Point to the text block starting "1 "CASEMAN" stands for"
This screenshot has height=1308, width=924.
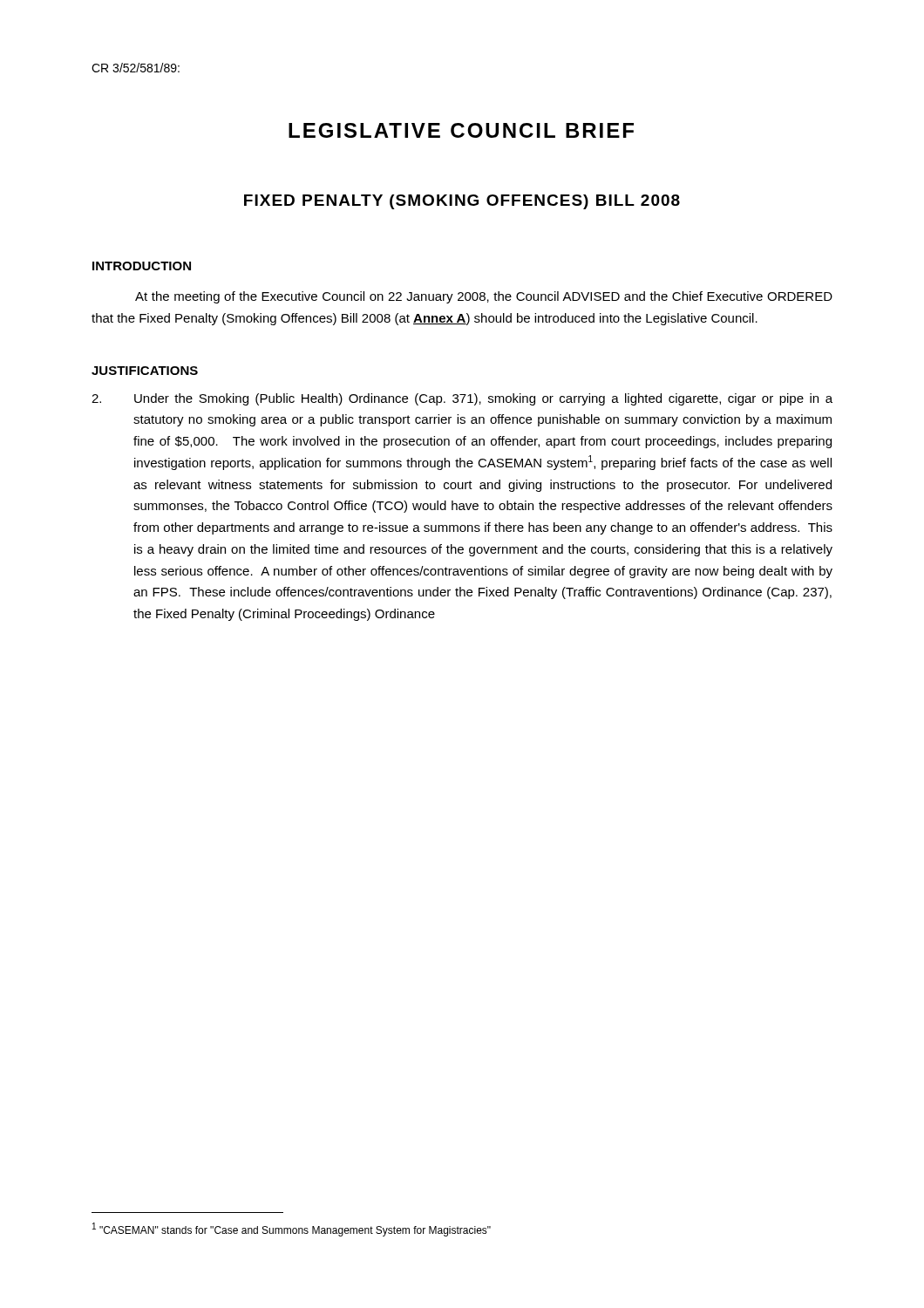click(291, 1229)
